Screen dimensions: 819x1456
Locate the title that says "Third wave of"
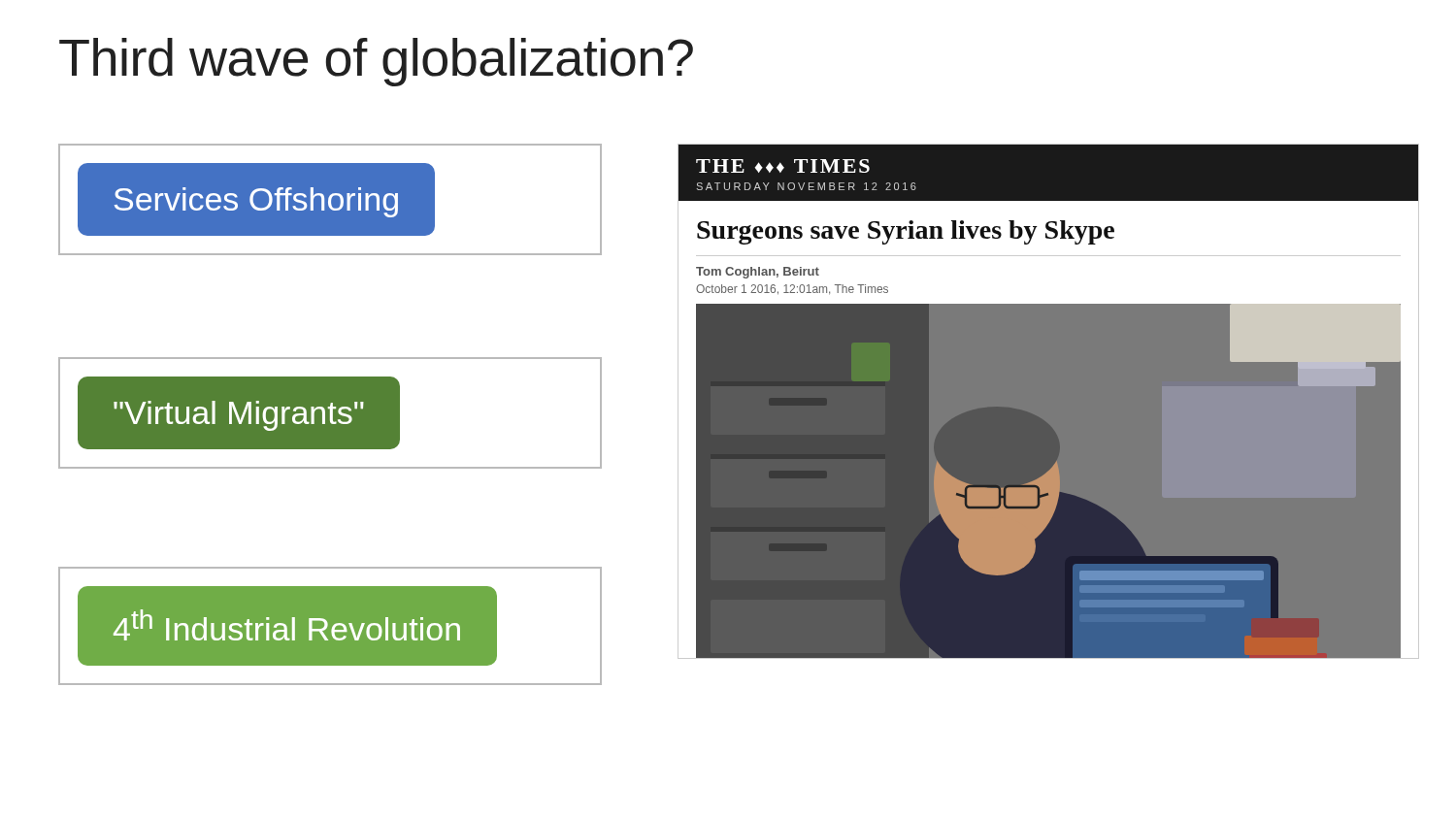point(376,57)
